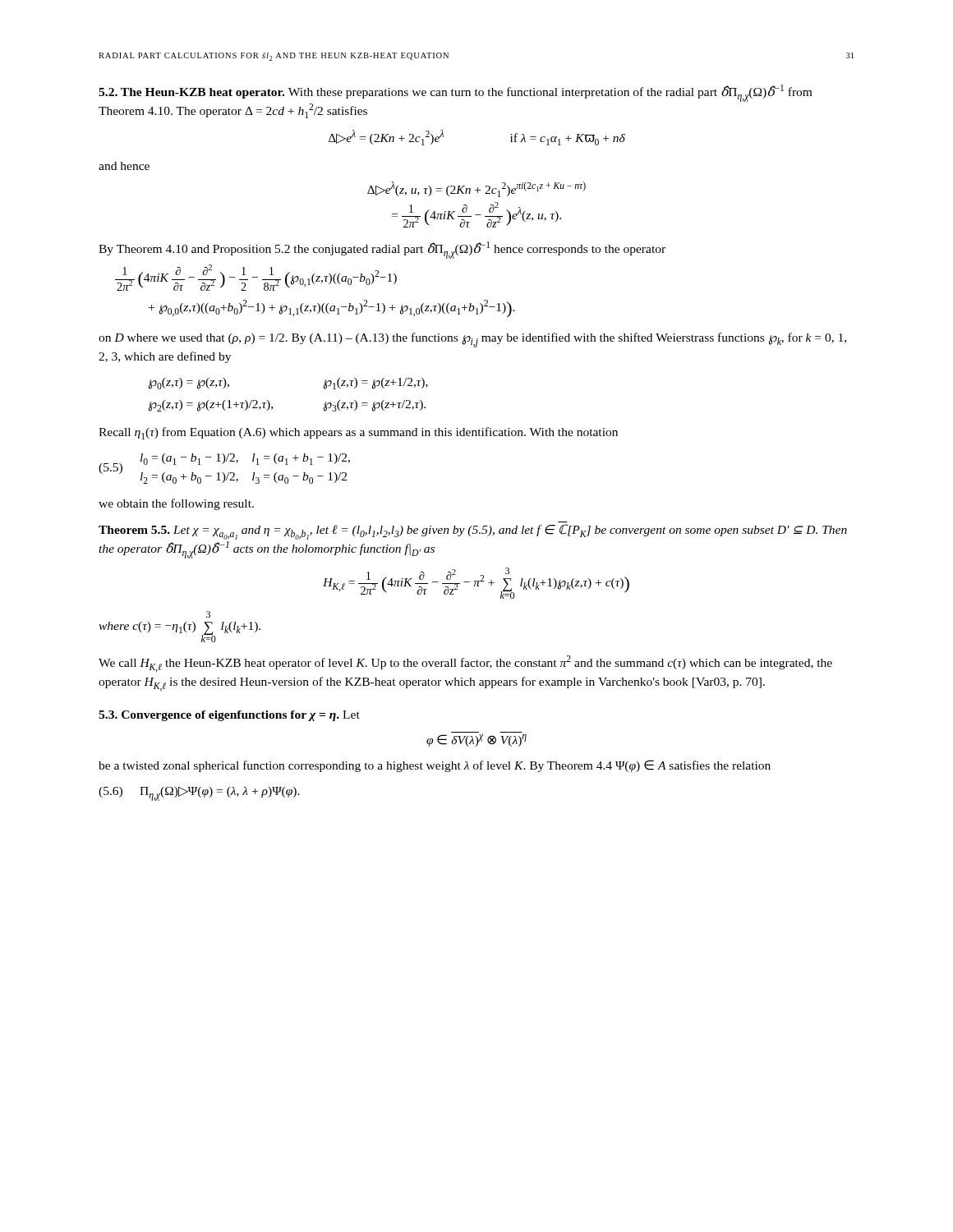The height and width of the screenshot is (1232, 953).
Task: Locate the text block starting "Recall η1(τ) from Equation"
Action: pos(358,433)
